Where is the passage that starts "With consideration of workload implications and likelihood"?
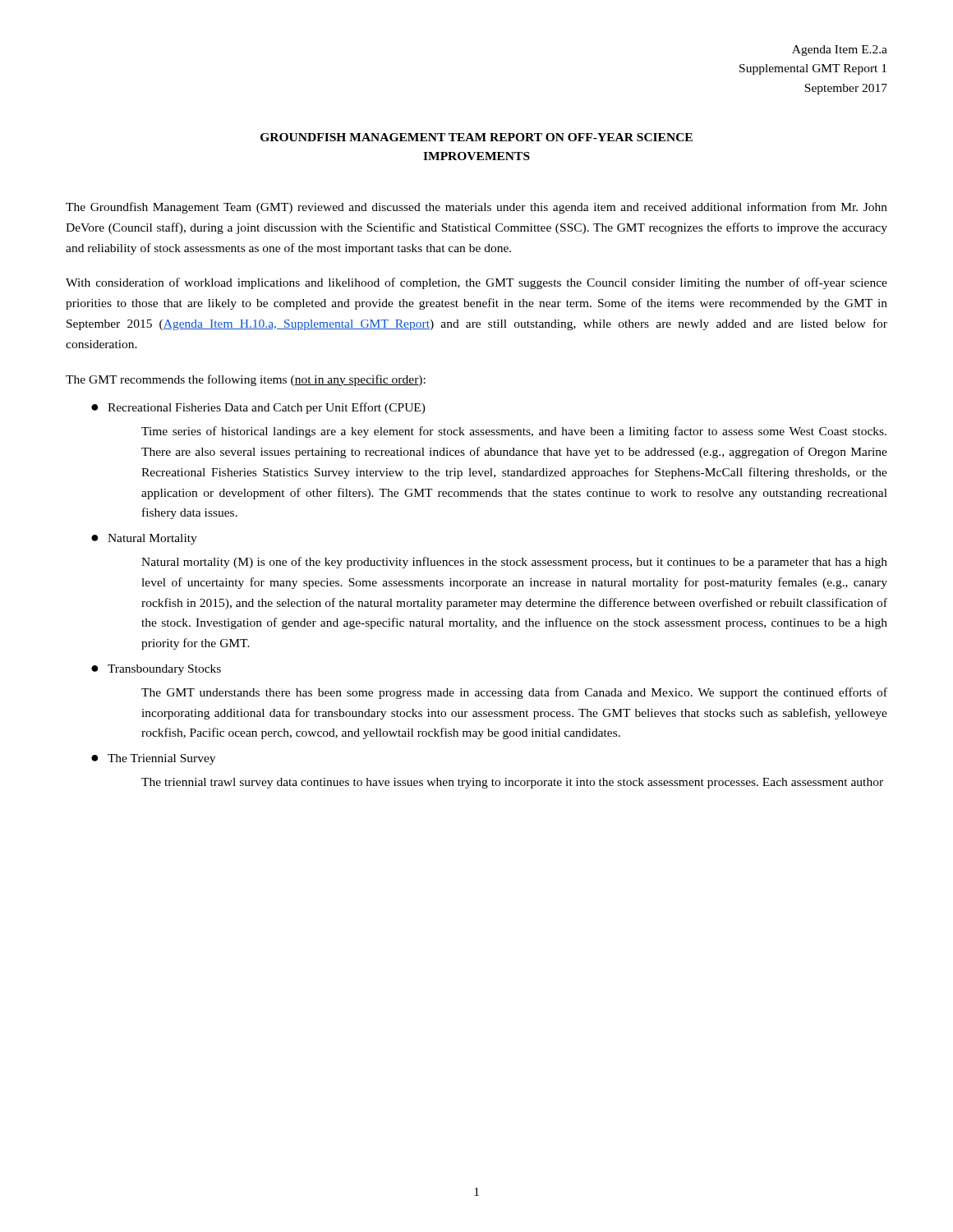953x1232 pixels. (476, 313)
